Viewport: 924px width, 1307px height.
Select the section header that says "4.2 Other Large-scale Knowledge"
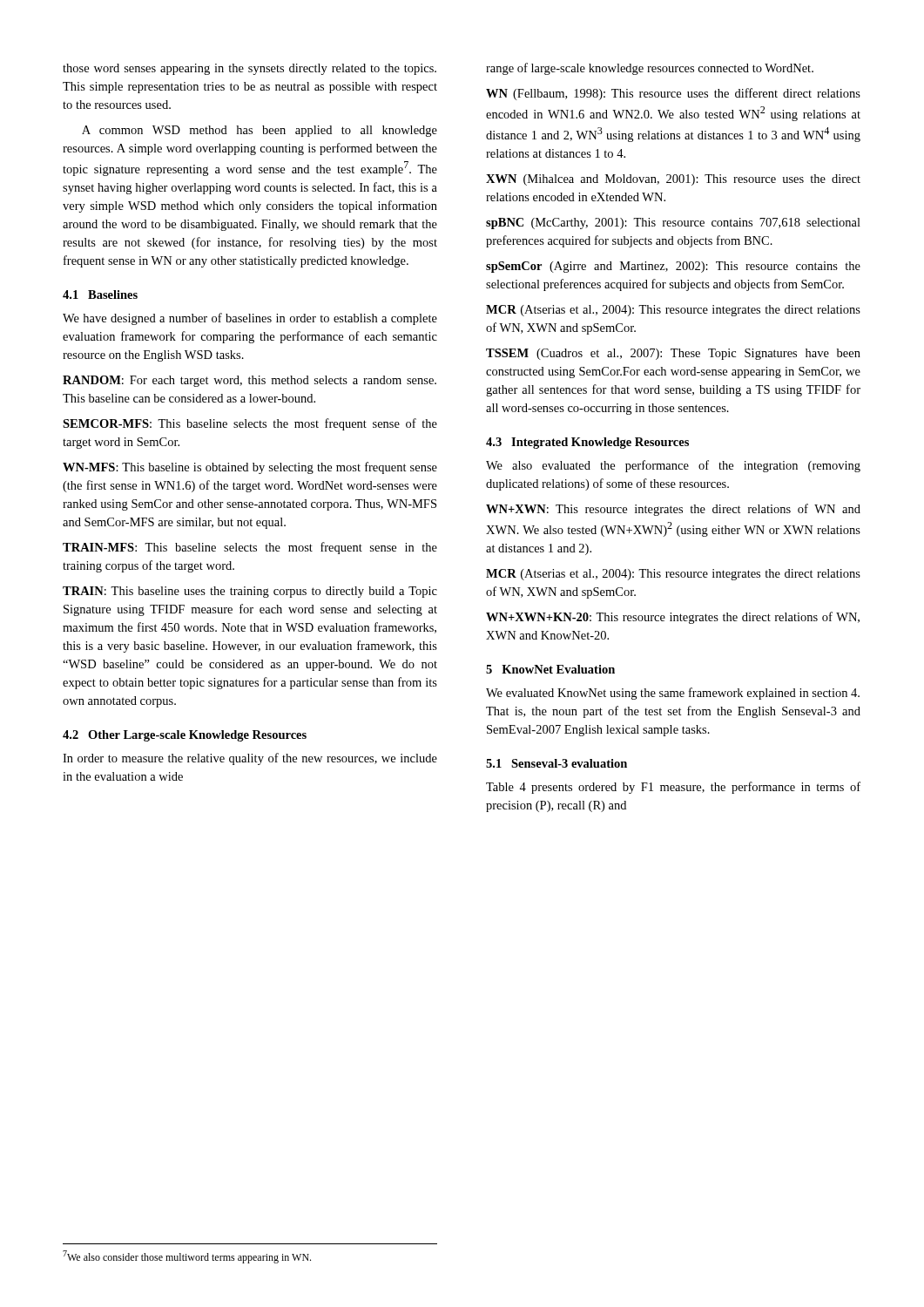tap(185, 735)
